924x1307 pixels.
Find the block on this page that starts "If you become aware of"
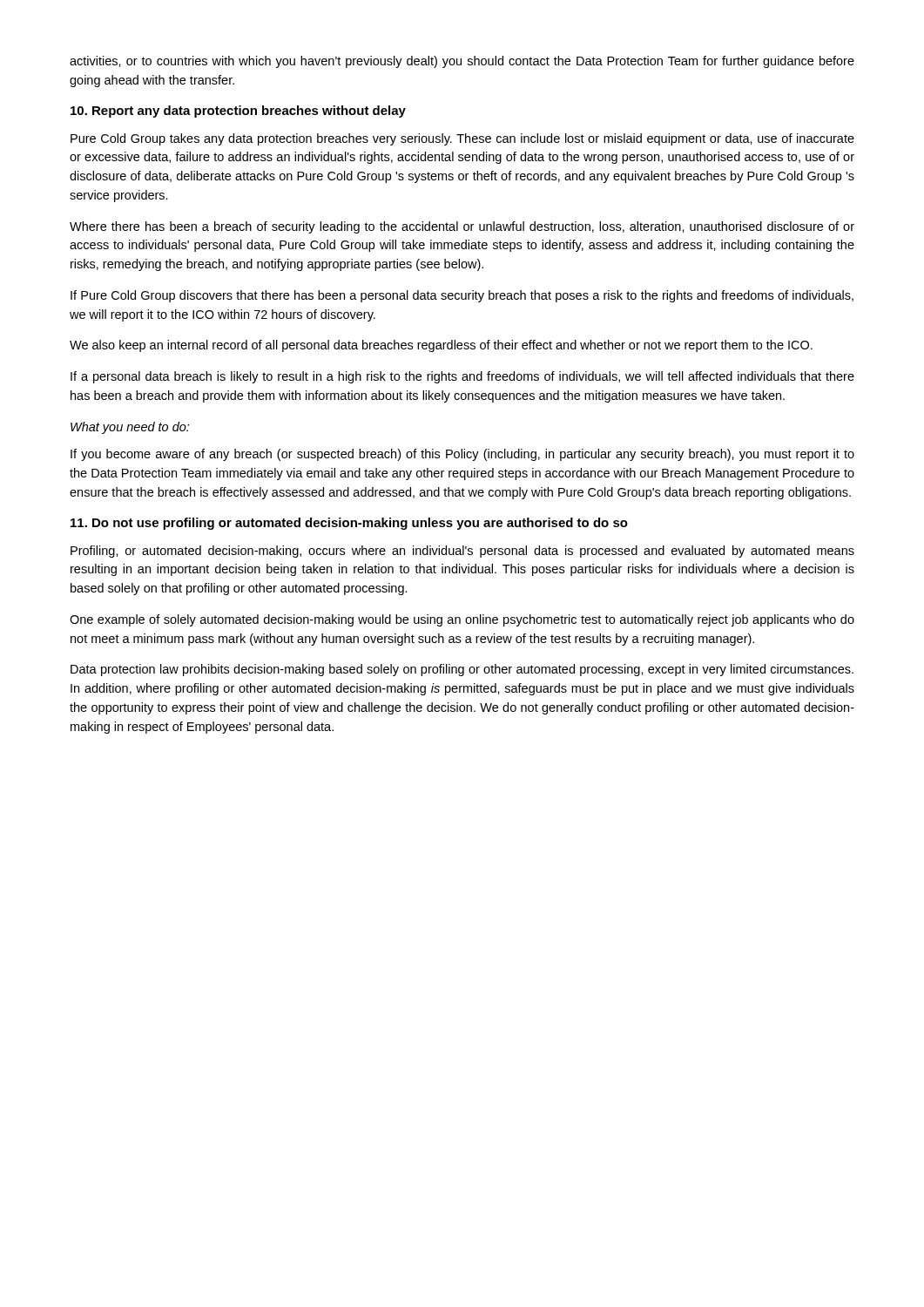point(462,473)
